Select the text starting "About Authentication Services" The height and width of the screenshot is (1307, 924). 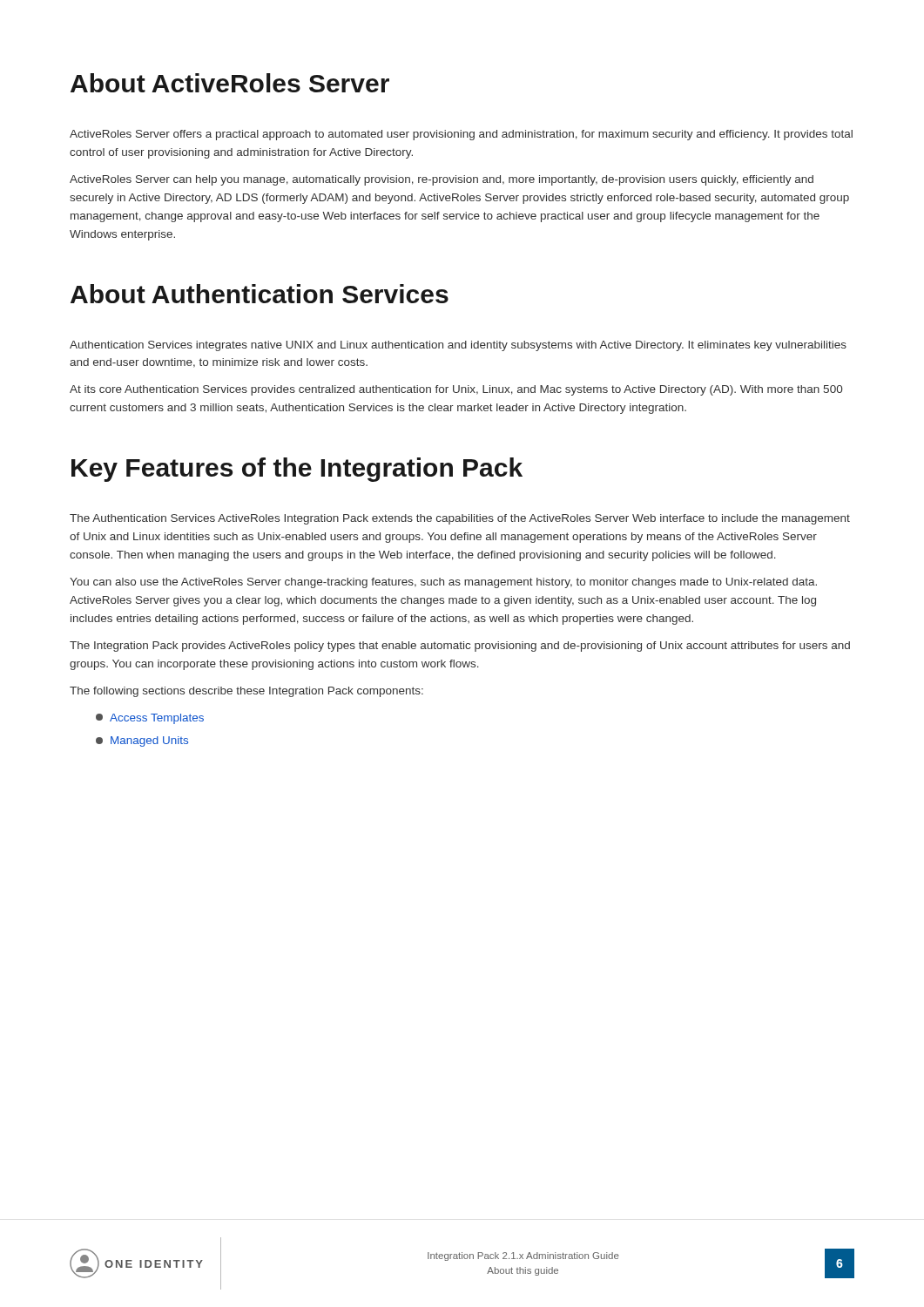click(260, 294)
